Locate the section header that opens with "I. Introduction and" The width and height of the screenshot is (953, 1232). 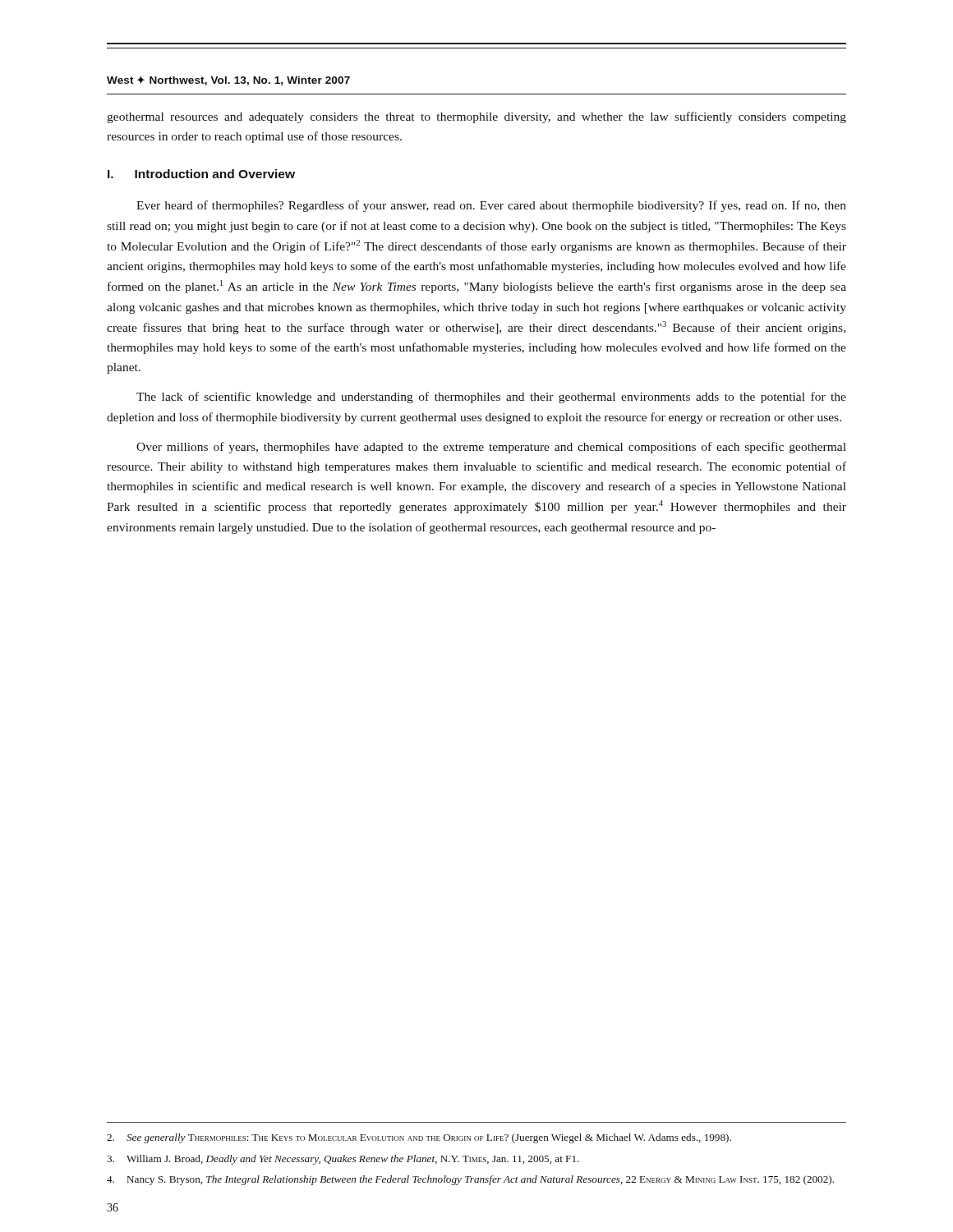click(201, 174)
